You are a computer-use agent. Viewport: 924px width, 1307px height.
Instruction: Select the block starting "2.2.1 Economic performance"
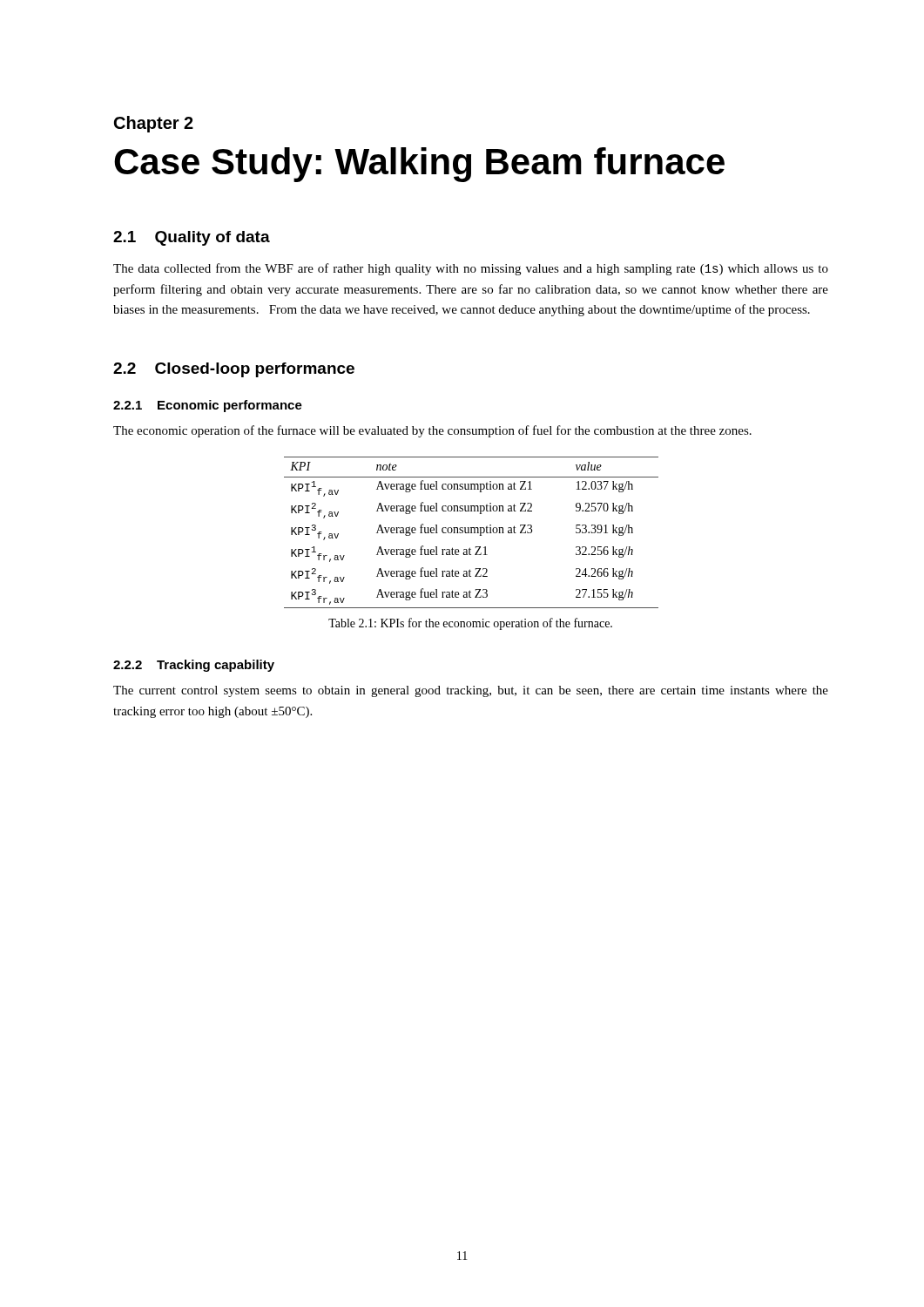tap(208, 404)
